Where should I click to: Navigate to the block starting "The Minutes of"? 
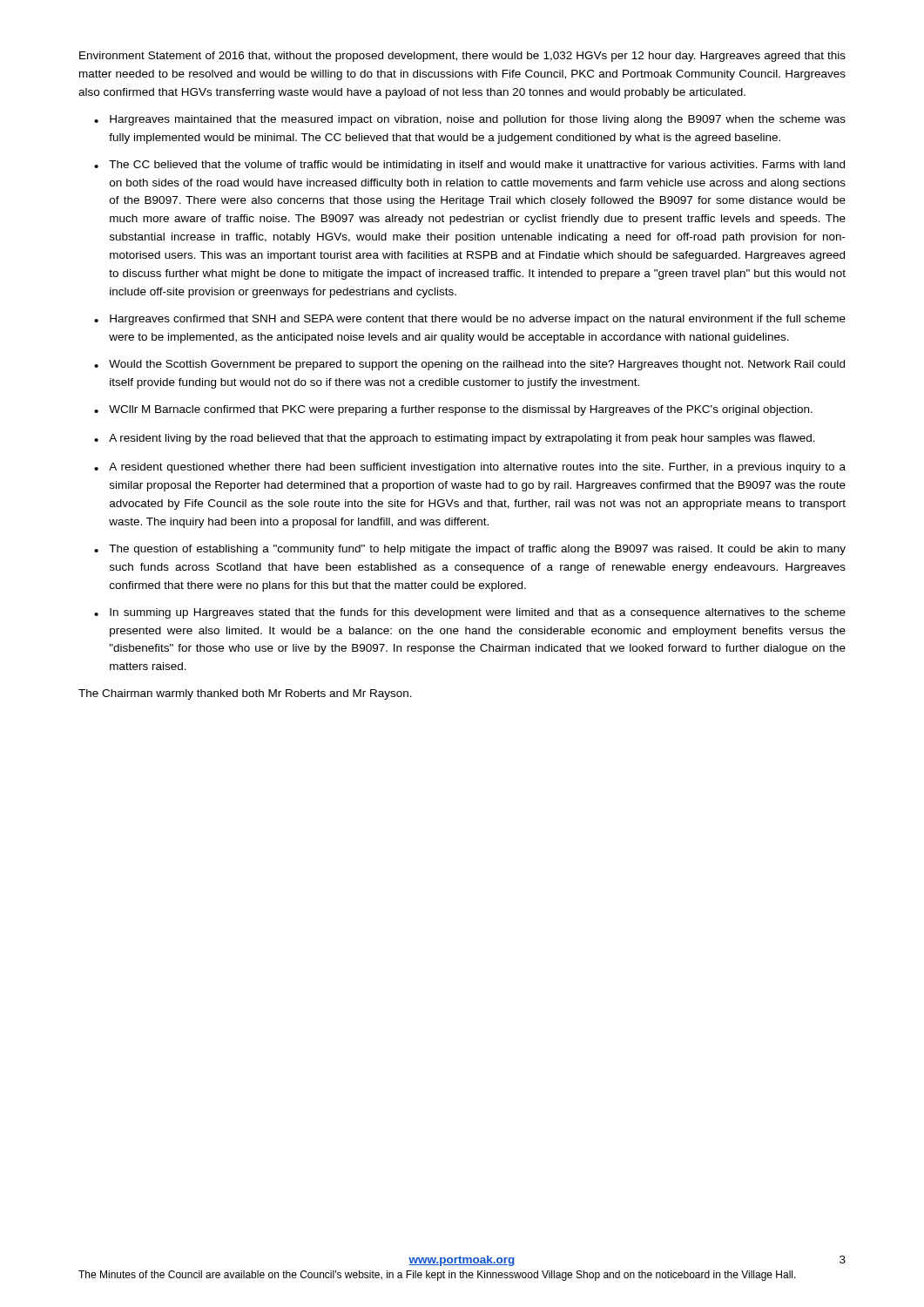point(437,1274)
